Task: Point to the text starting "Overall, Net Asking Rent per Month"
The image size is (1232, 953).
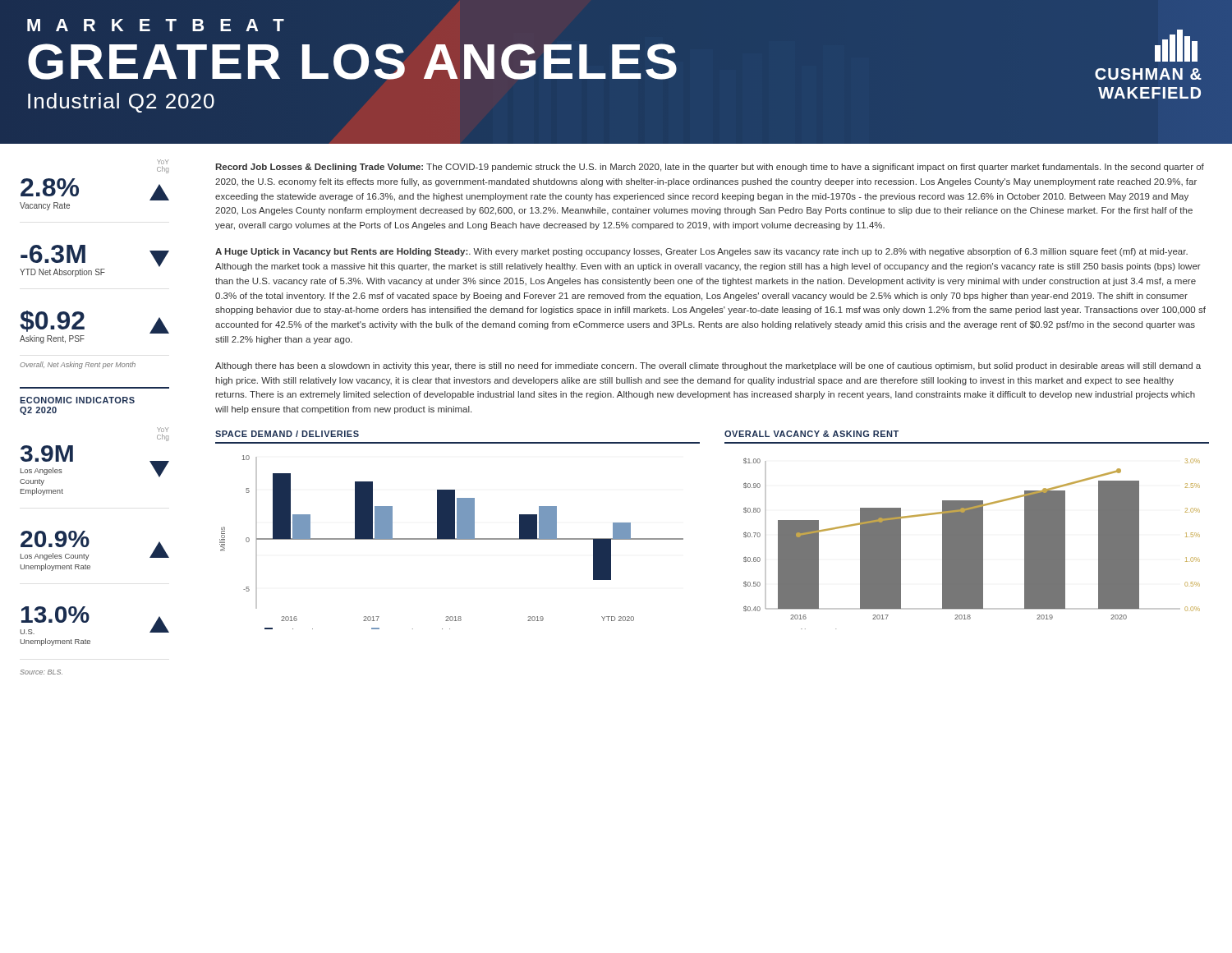Action: coord(78,365)
